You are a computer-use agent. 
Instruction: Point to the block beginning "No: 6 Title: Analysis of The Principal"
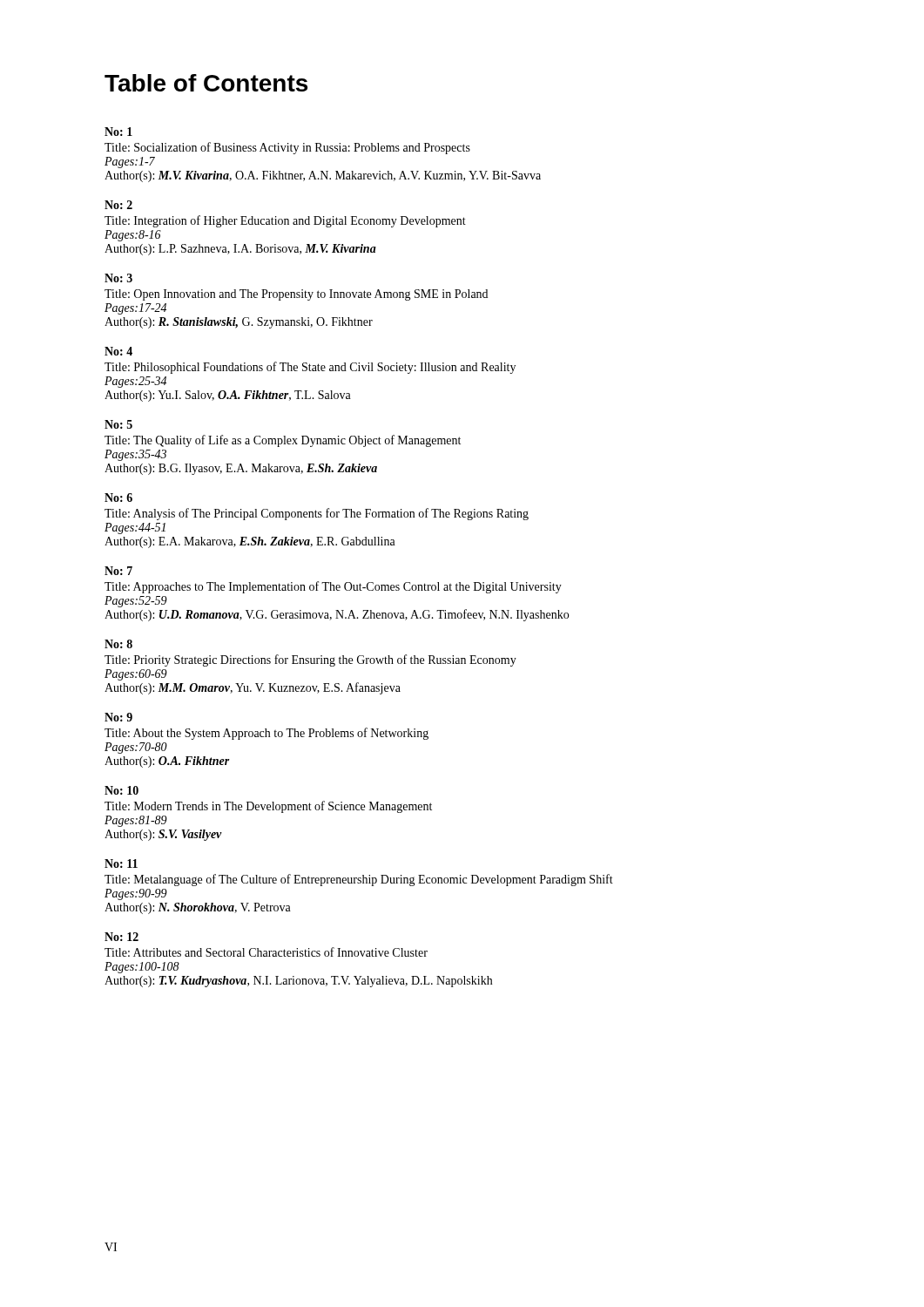click(x=462, y=520)
